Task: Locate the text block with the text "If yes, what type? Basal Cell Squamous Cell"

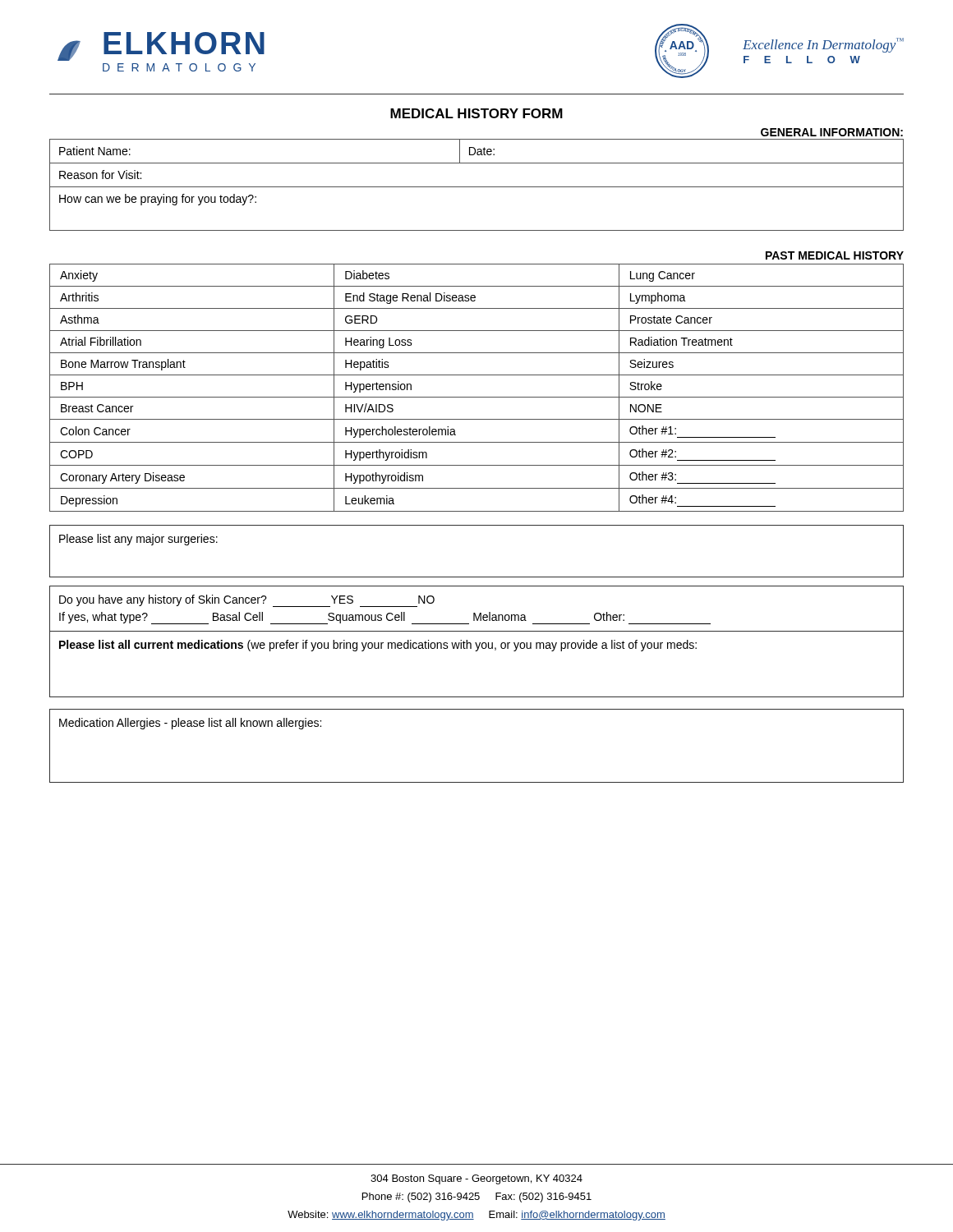Action: point(384,617)
